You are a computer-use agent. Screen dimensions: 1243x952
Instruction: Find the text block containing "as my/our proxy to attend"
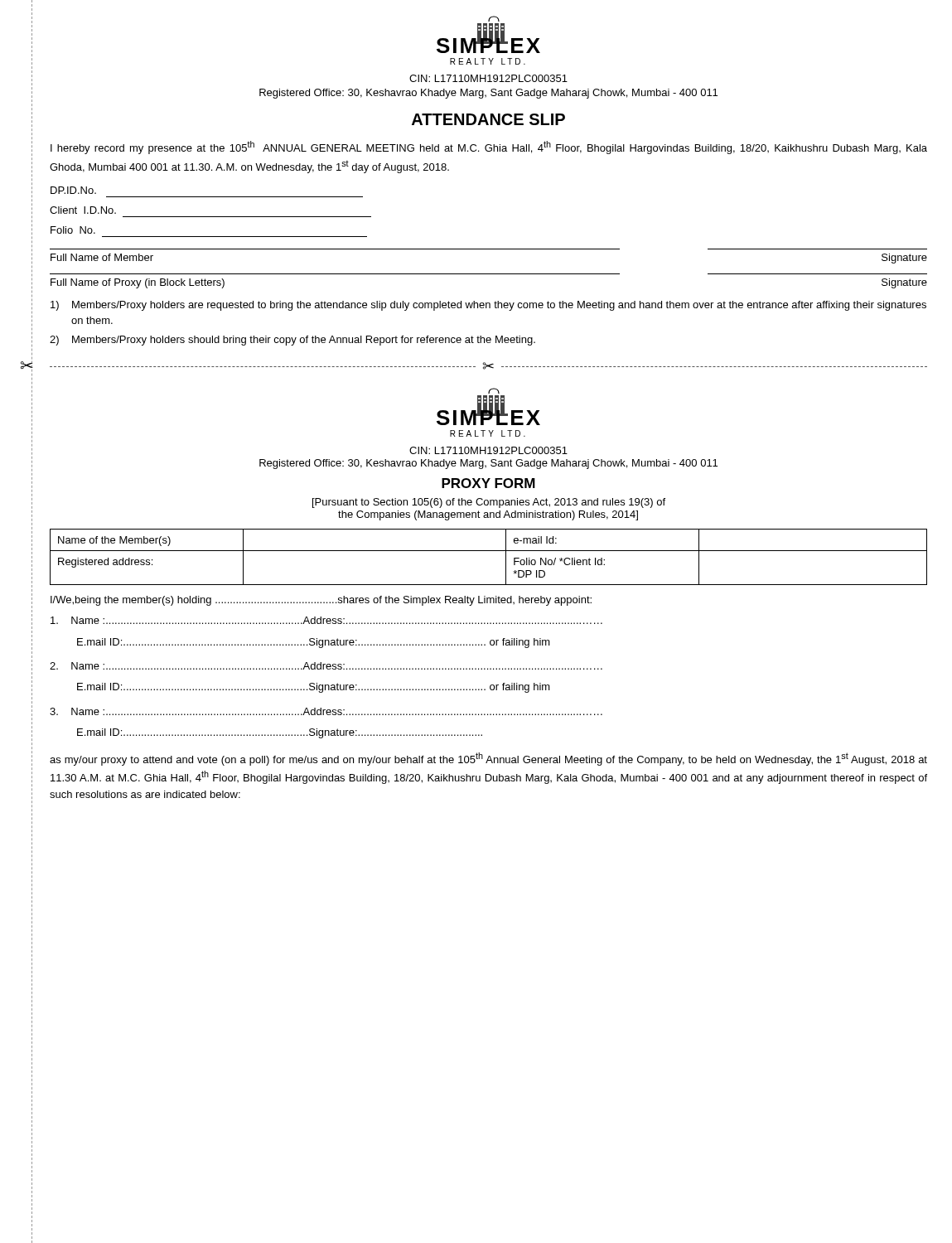[x=488, y=776]
